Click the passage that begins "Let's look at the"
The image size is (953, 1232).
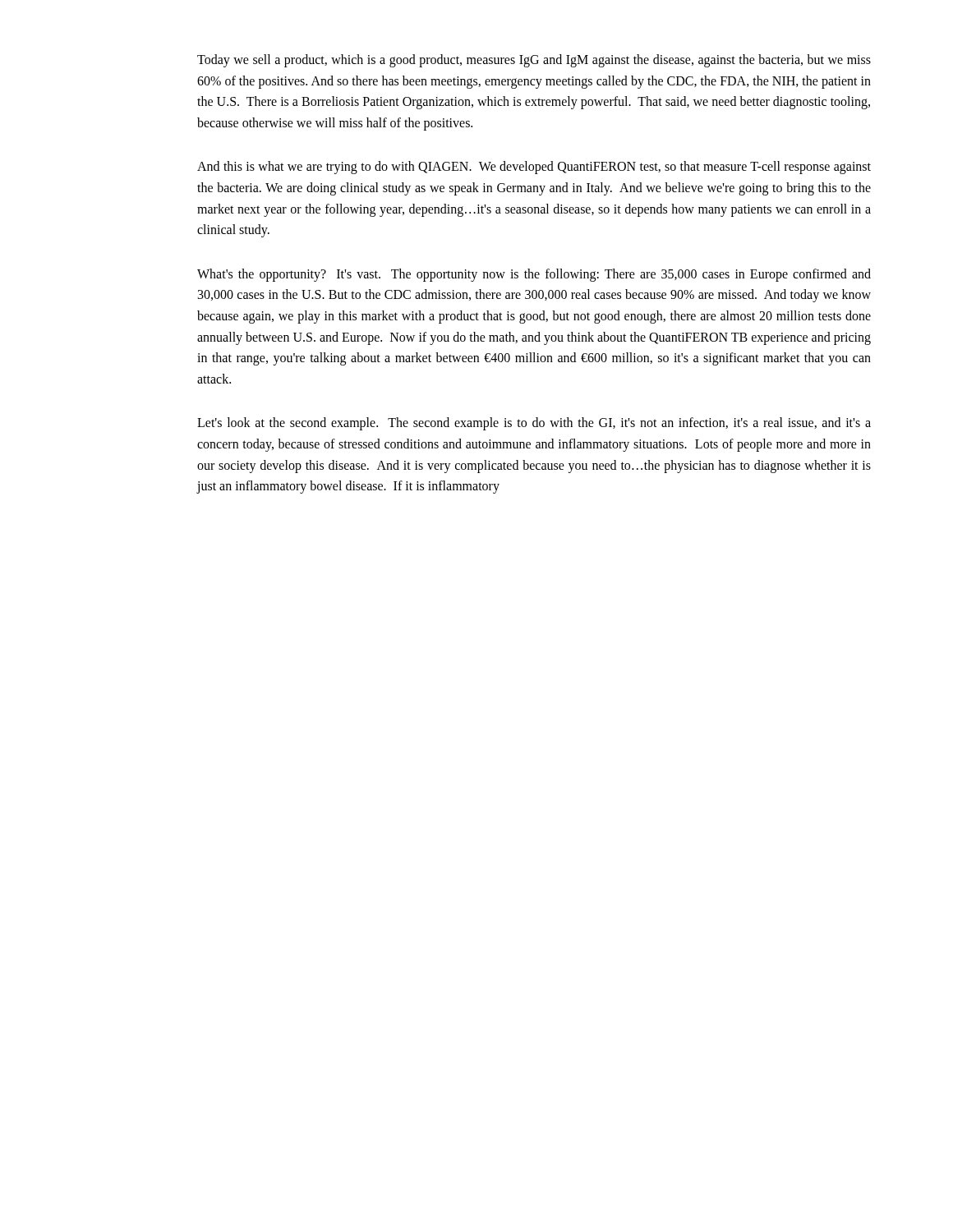coord(534,454)
